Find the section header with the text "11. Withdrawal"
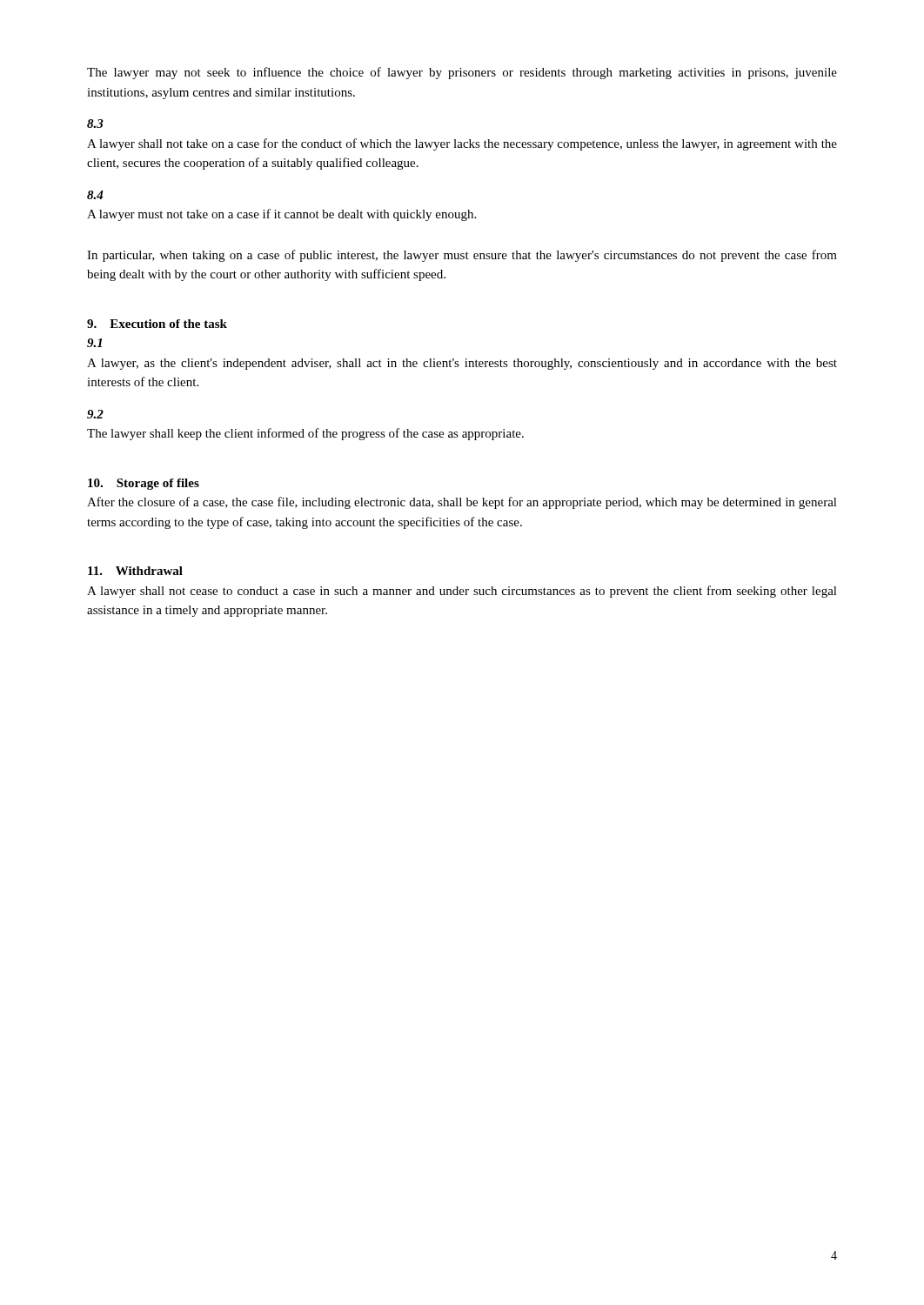This screenshot has height=1305, width=924. tap(135, 571)
